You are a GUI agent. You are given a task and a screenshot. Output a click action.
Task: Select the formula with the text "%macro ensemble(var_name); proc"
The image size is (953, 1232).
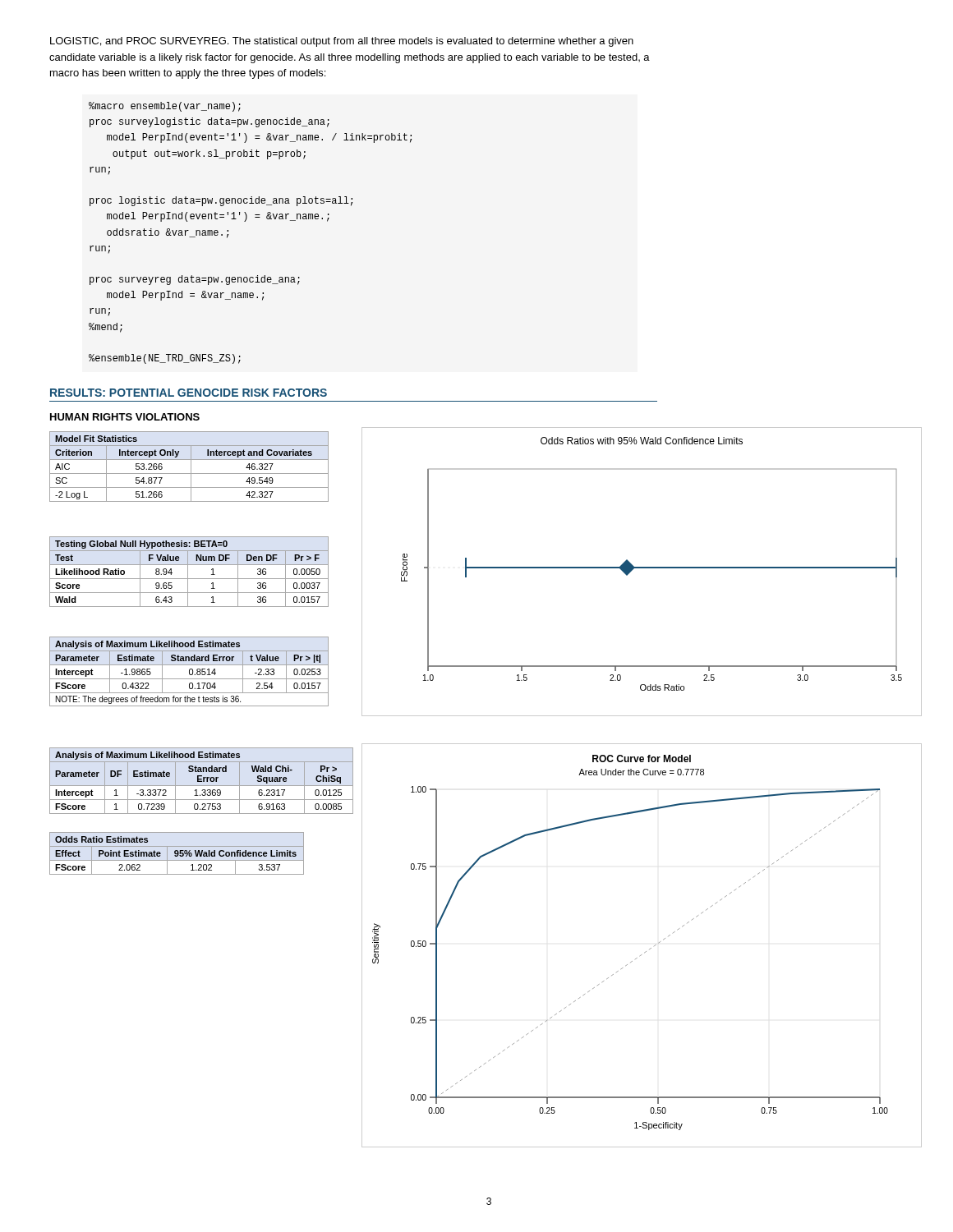(x=165, y=107)
